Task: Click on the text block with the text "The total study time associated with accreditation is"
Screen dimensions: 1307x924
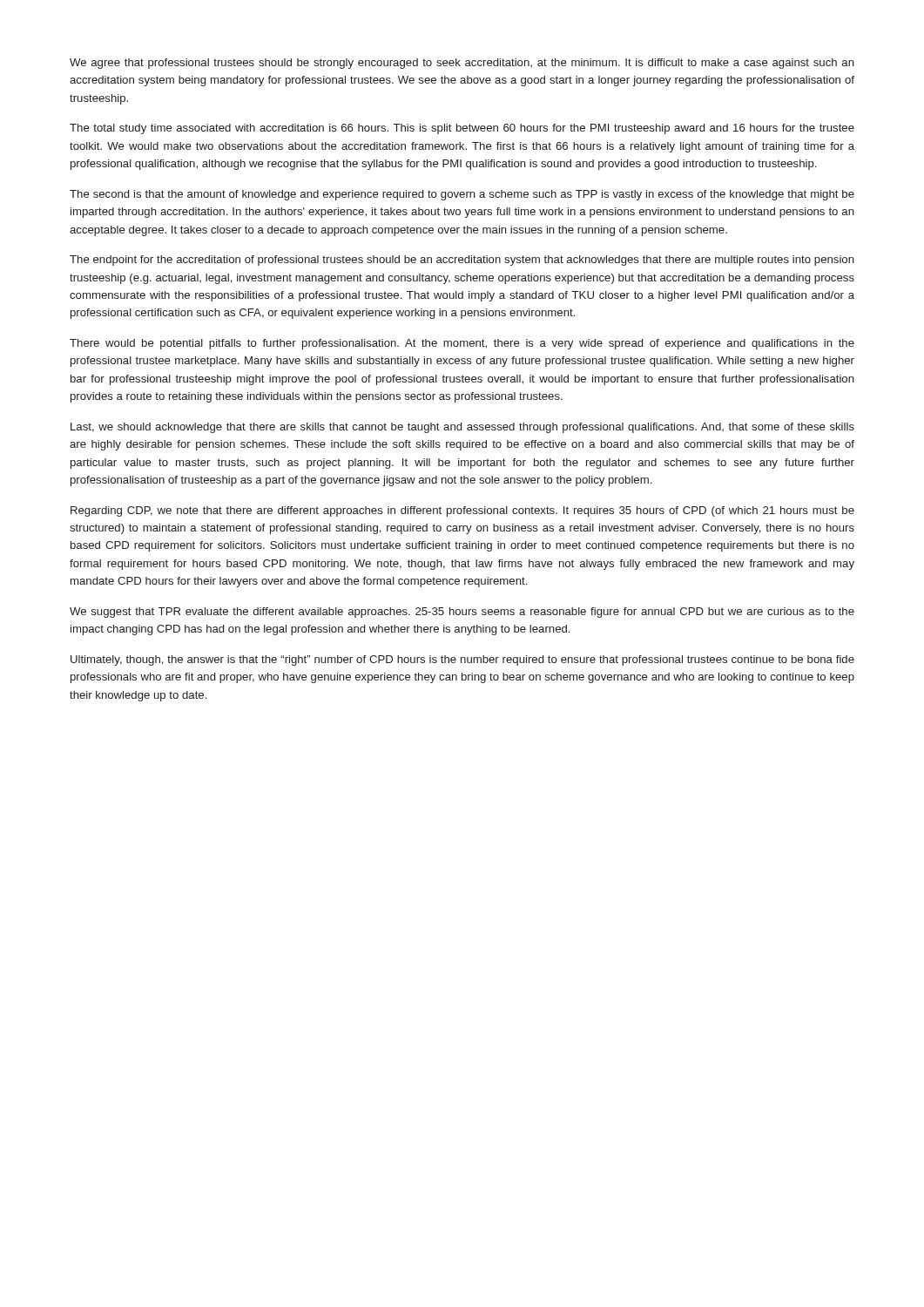Action: click(x=462, y=146)
